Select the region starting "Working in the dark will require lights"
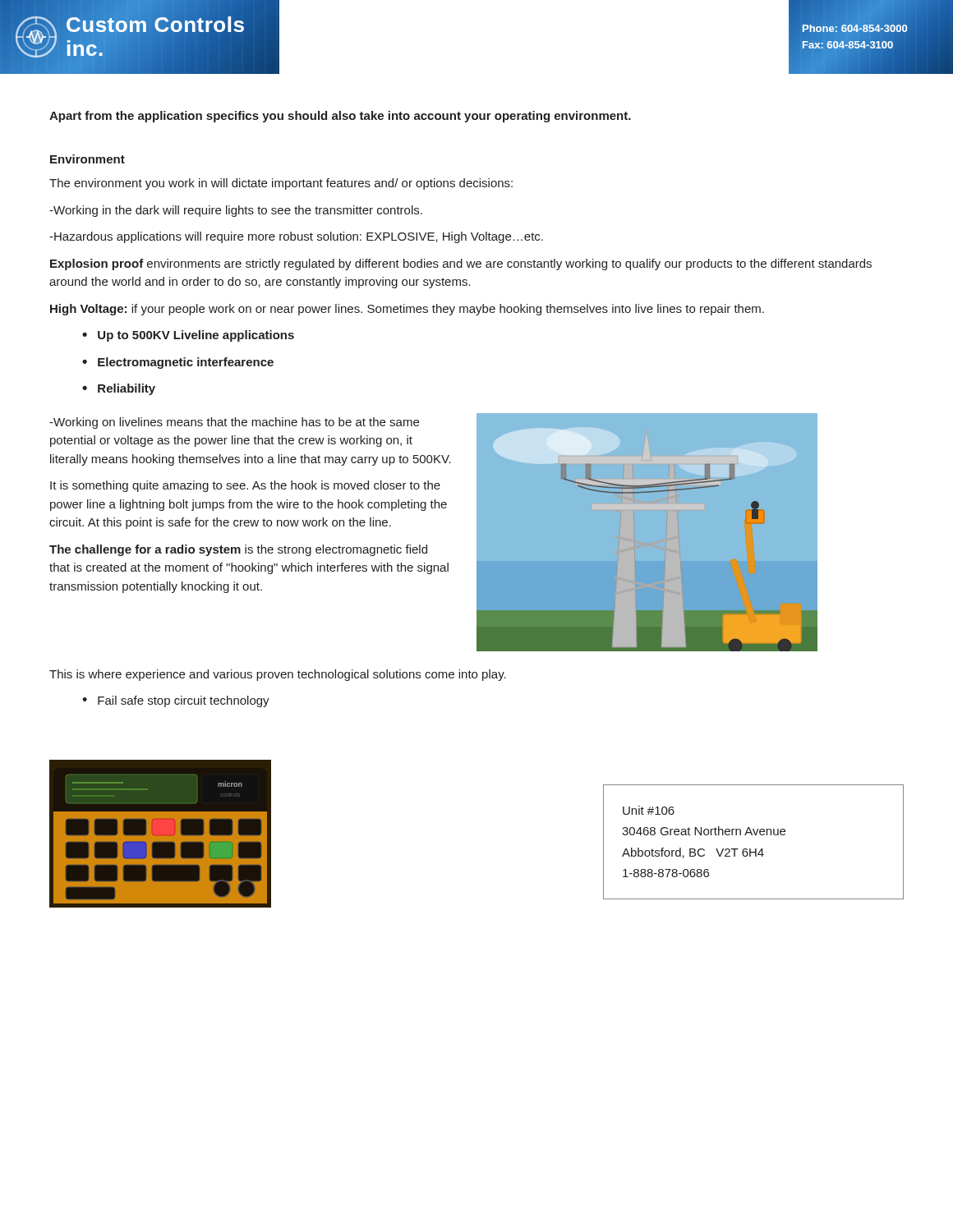Screen dimensions: 1232x953 (x=236, y=209)
